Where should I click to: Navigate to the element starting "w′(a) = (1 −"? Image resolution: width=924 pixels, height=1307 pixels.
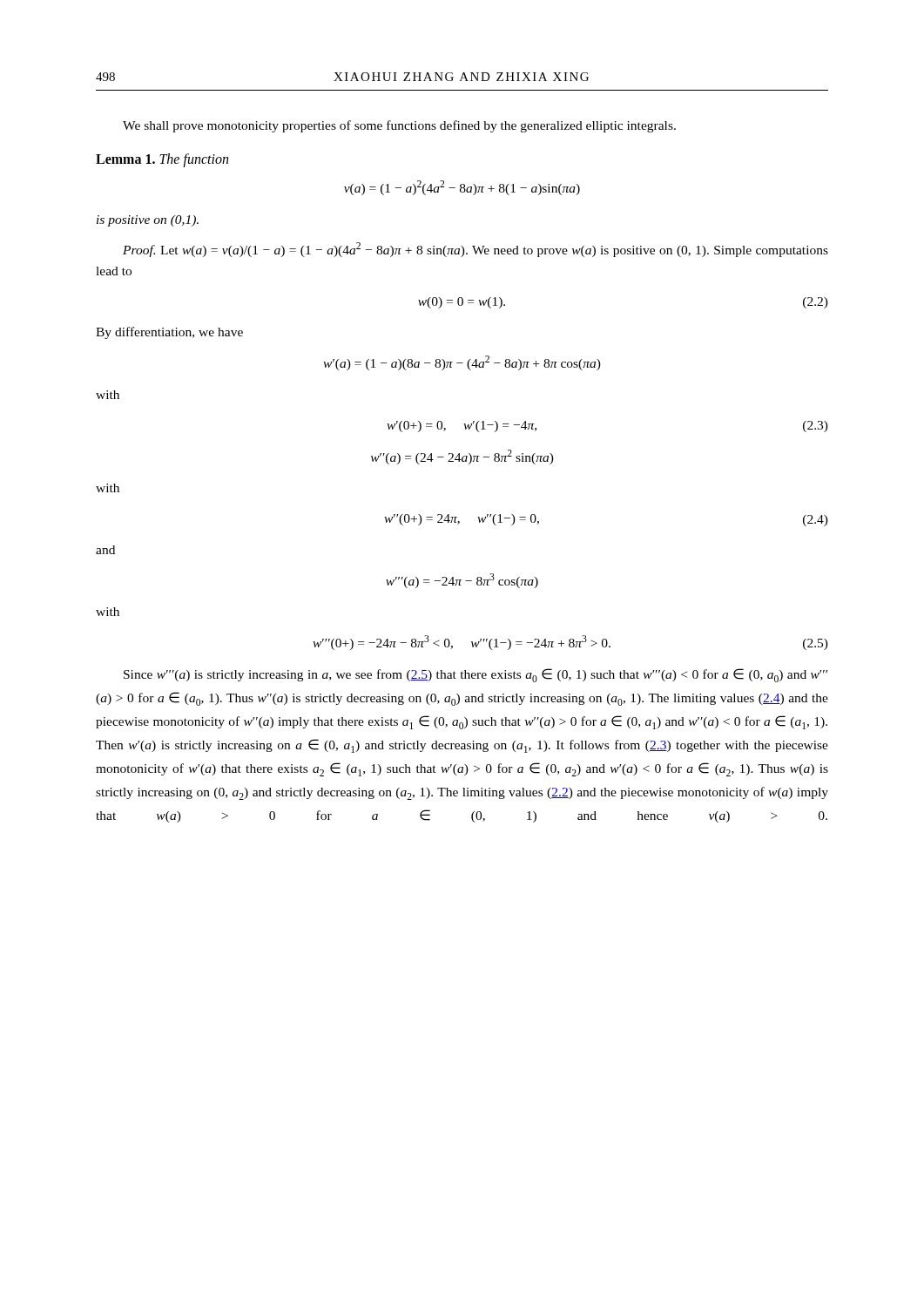462,362
